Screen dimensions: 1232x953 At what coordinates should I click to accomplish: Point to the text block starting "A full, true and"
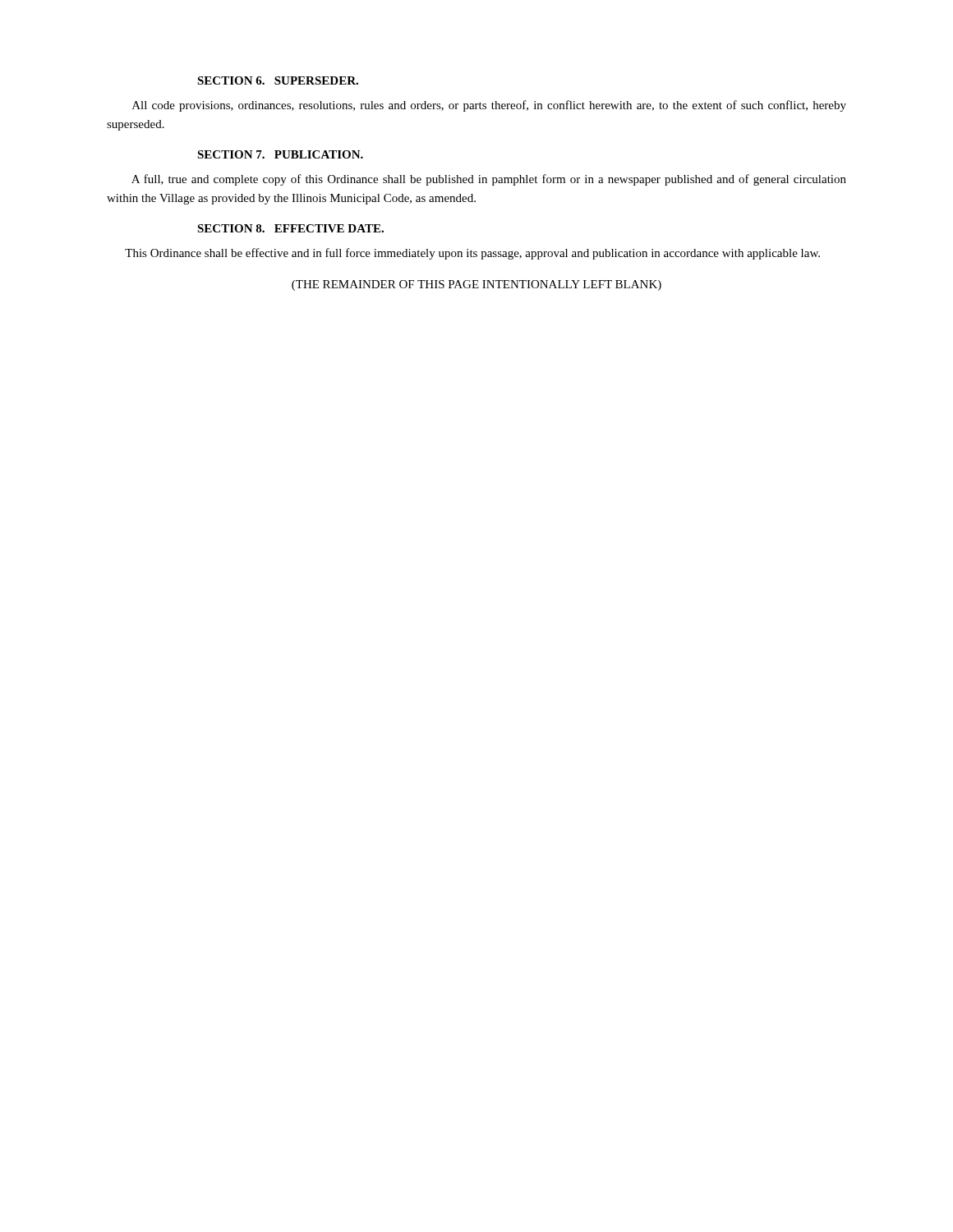[476, 188]
